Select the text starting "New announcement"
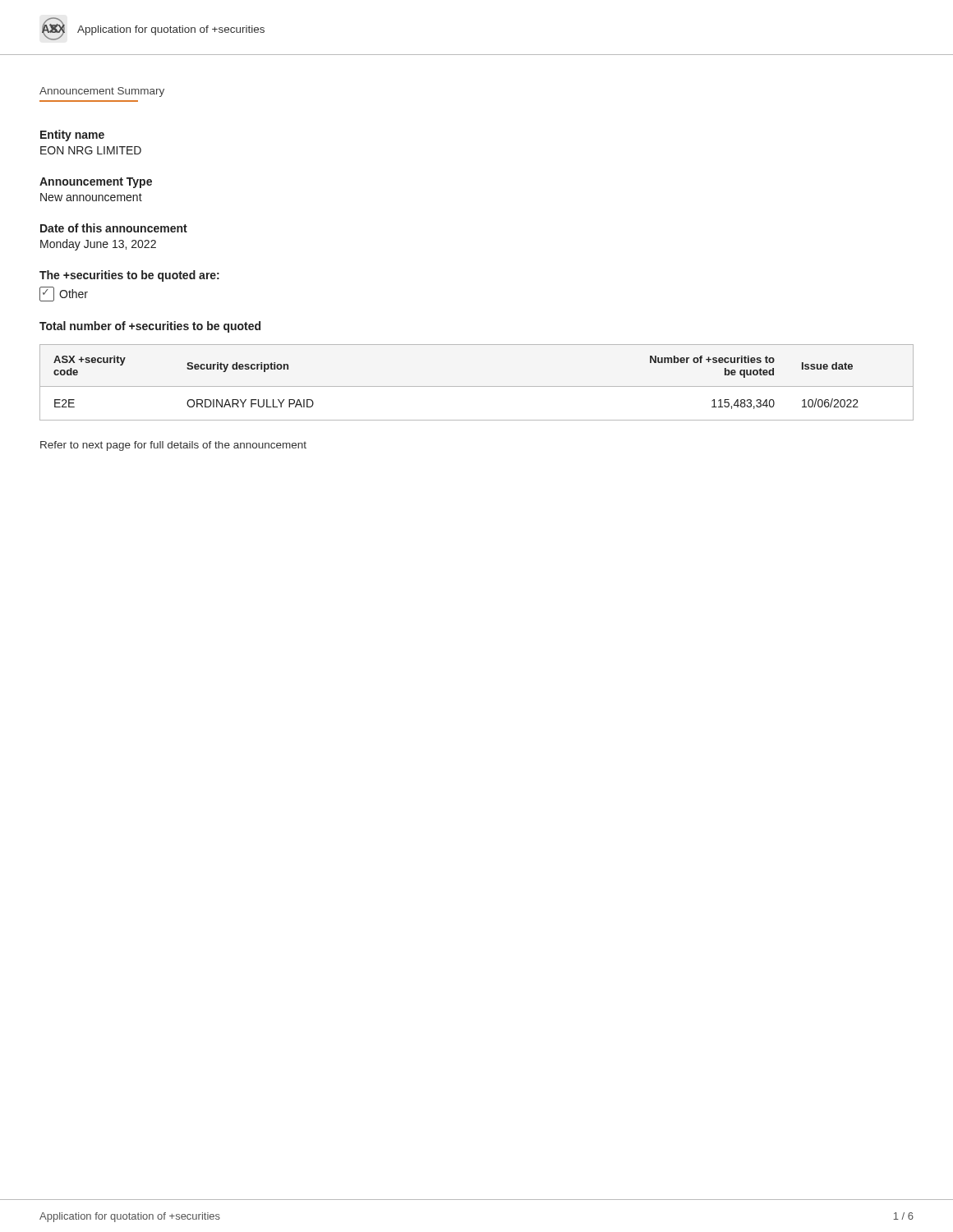This screenshot has width=953, height=1232. [x=91, y=197]
